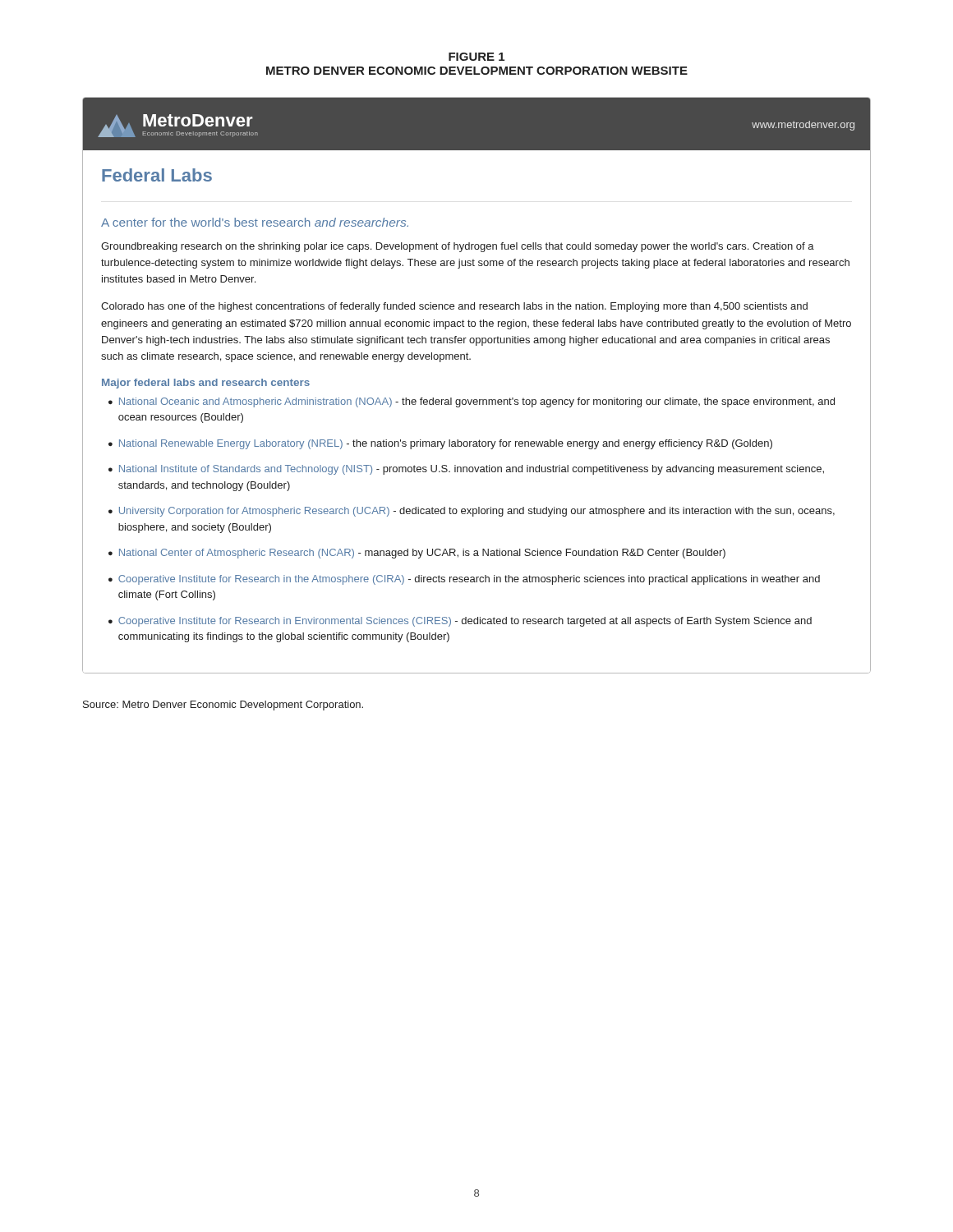Click on the text block containing "Source: Metro Denver Economic Development"
953x1232 pixels.
[223, 704]
